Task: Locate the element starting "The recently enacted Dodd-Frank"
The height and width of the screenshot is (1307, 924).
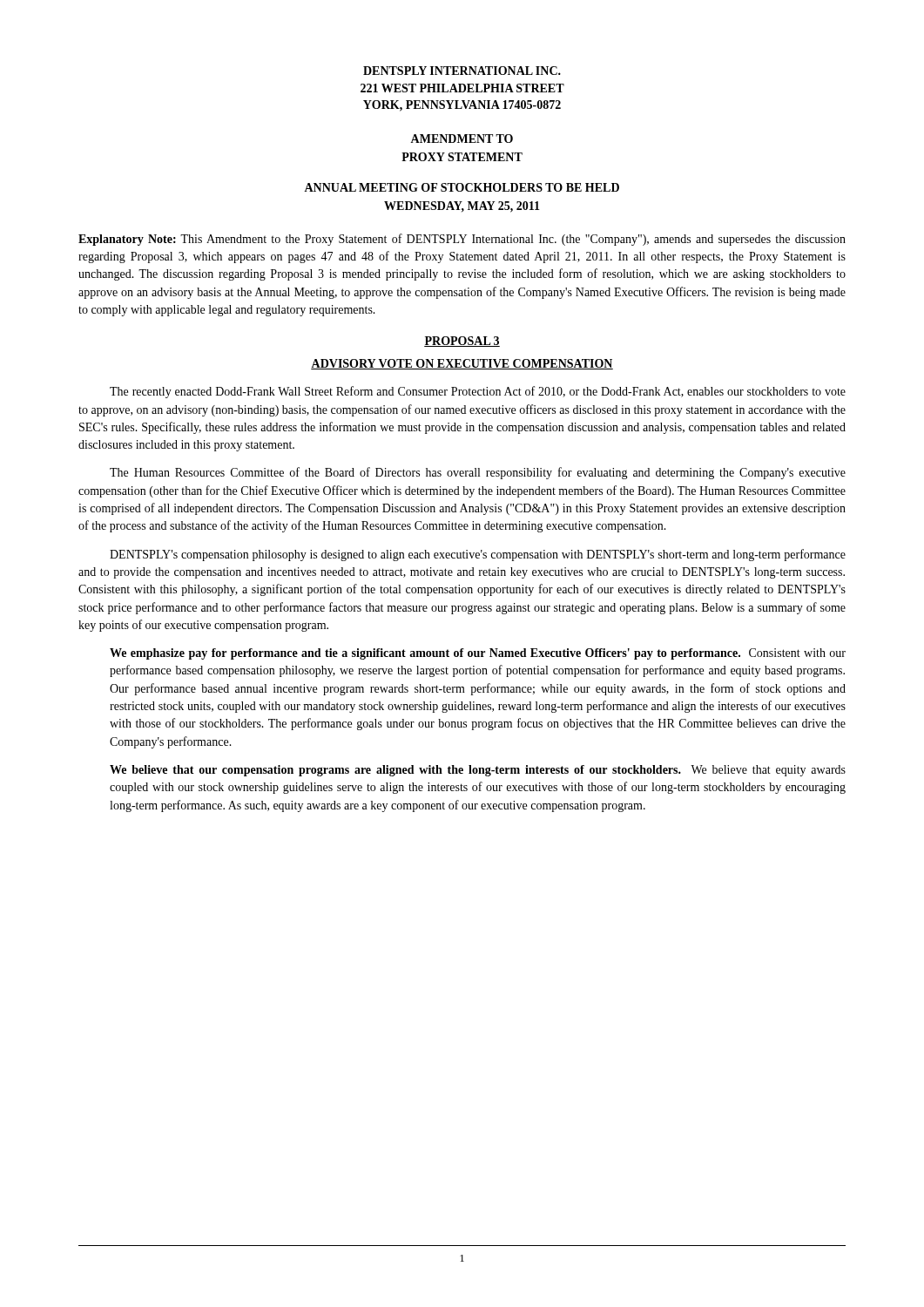Action: coord(462,509)
